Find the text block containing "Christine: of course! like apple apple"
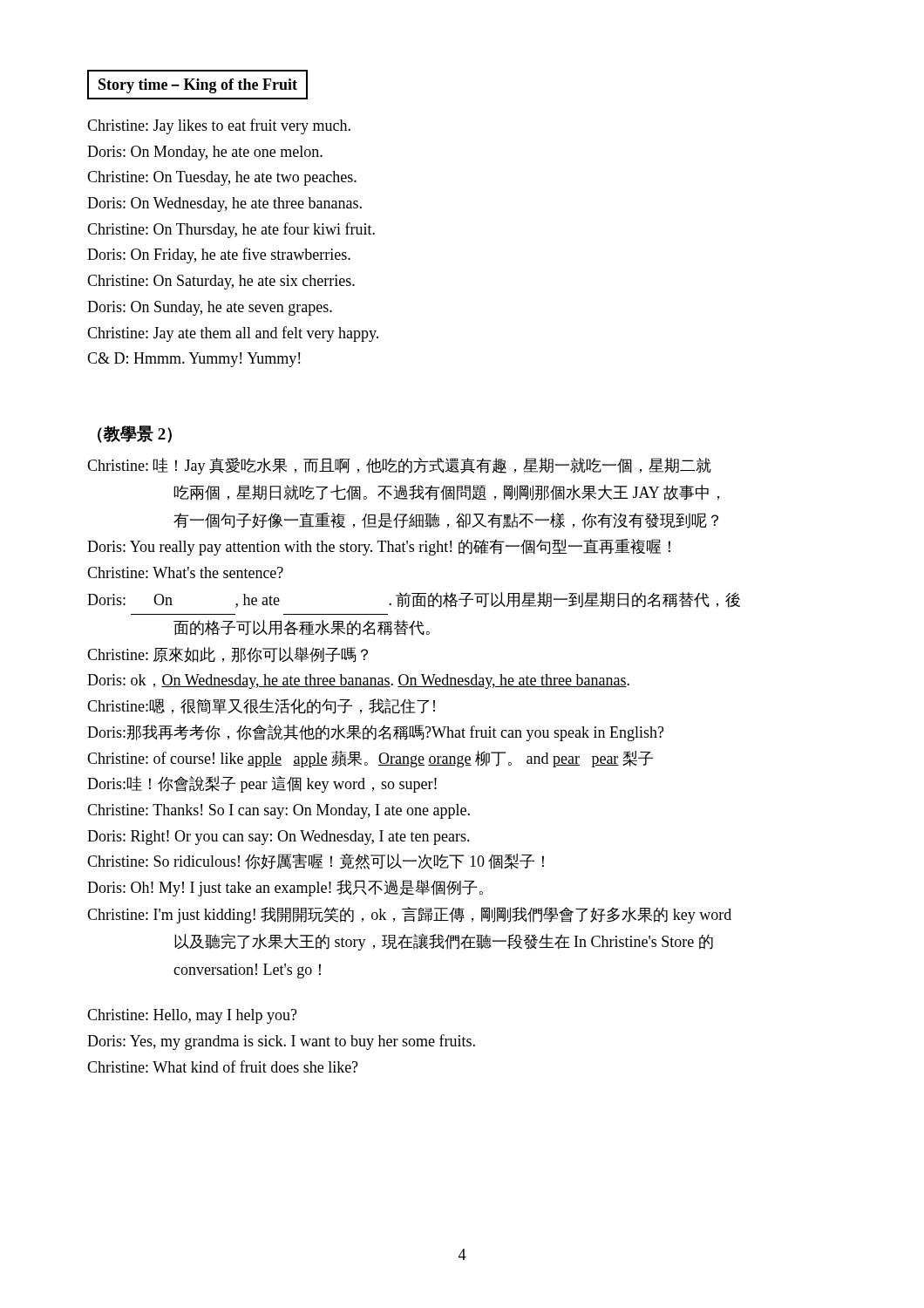 click(x=370, y=758)
